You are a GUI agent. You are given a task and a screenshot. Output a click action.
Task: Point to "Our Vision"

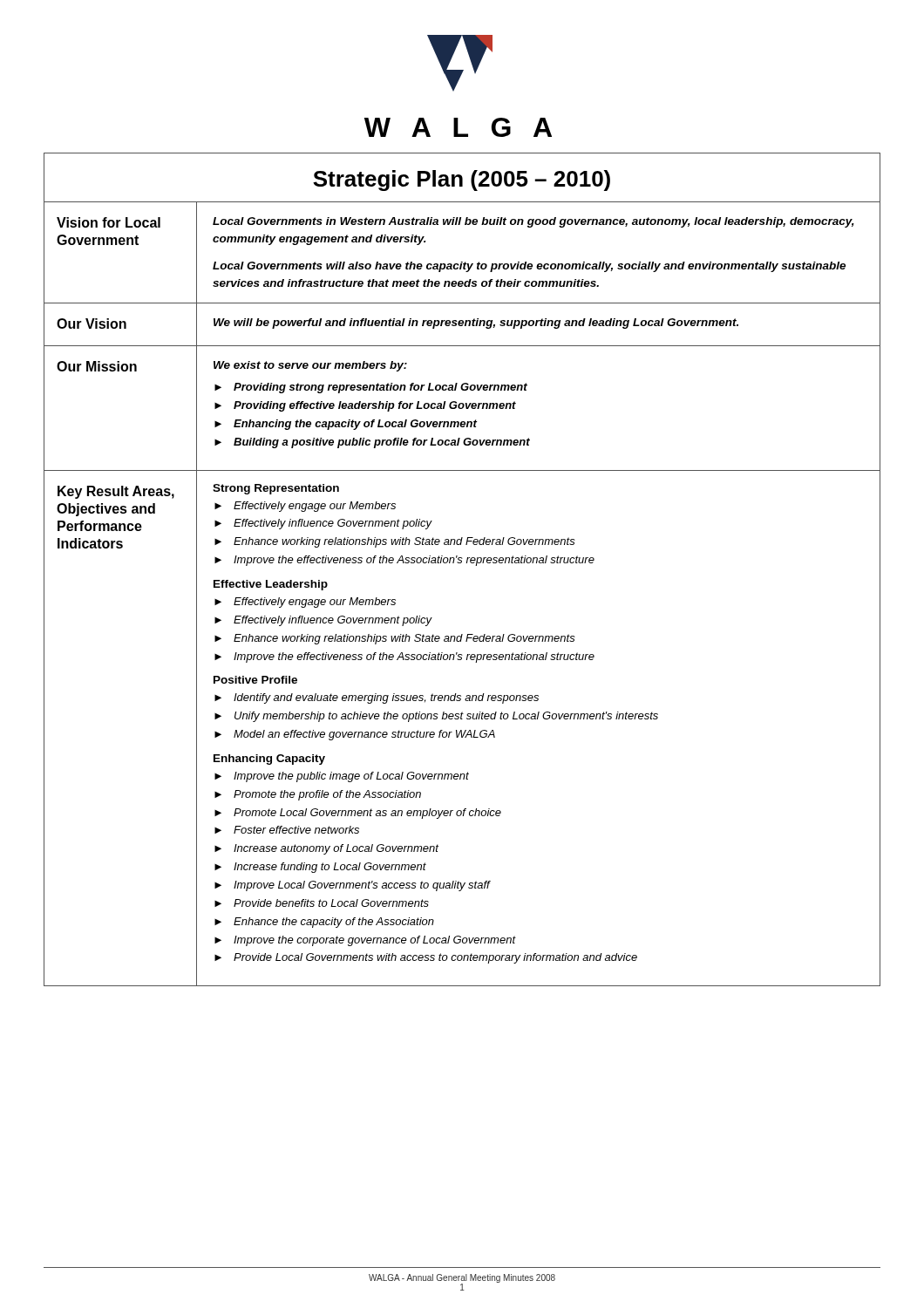pyautogui.click(x=92, y=324)
